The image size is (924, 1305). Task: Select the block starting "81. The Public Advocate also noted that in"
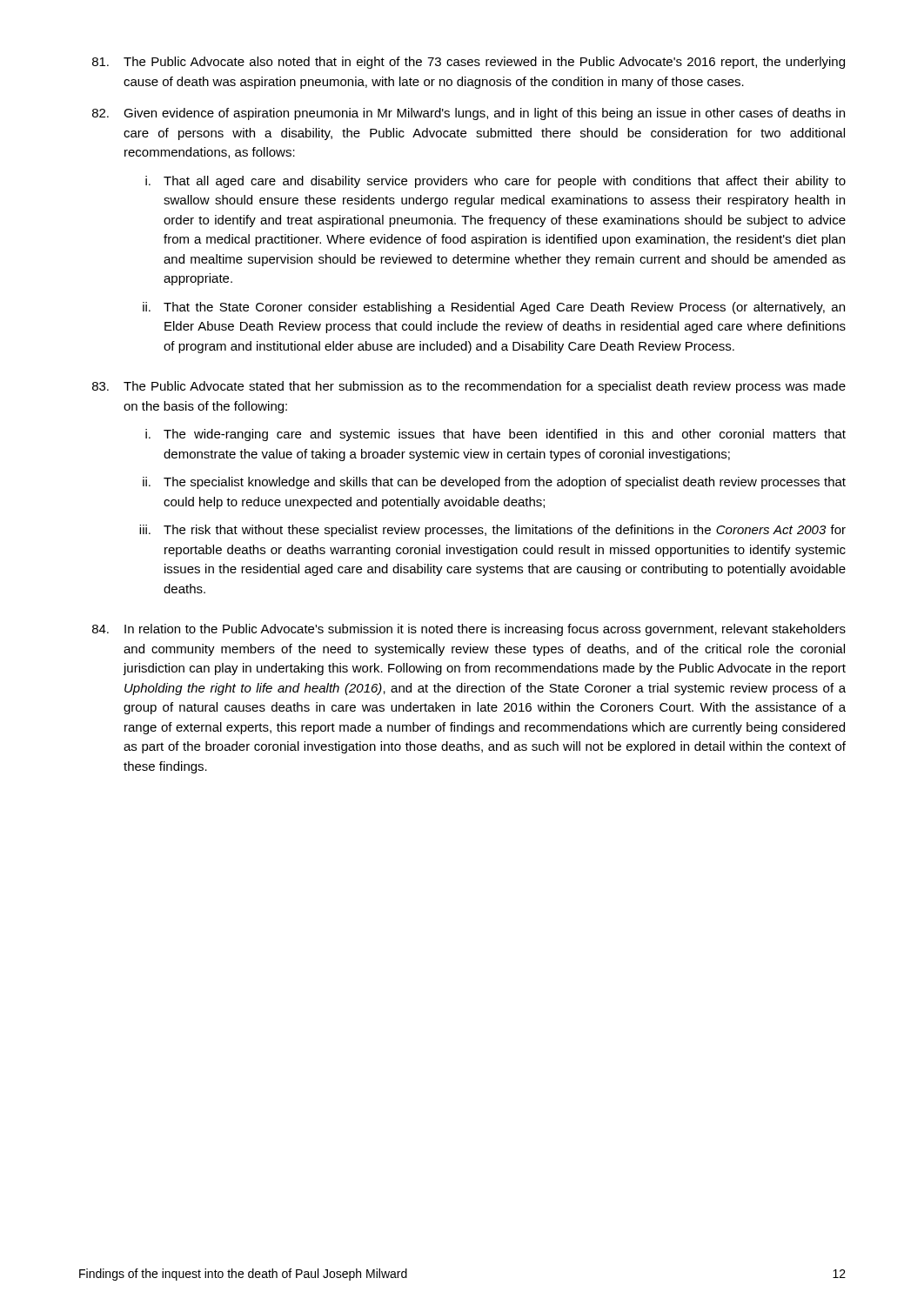point(462,72)
